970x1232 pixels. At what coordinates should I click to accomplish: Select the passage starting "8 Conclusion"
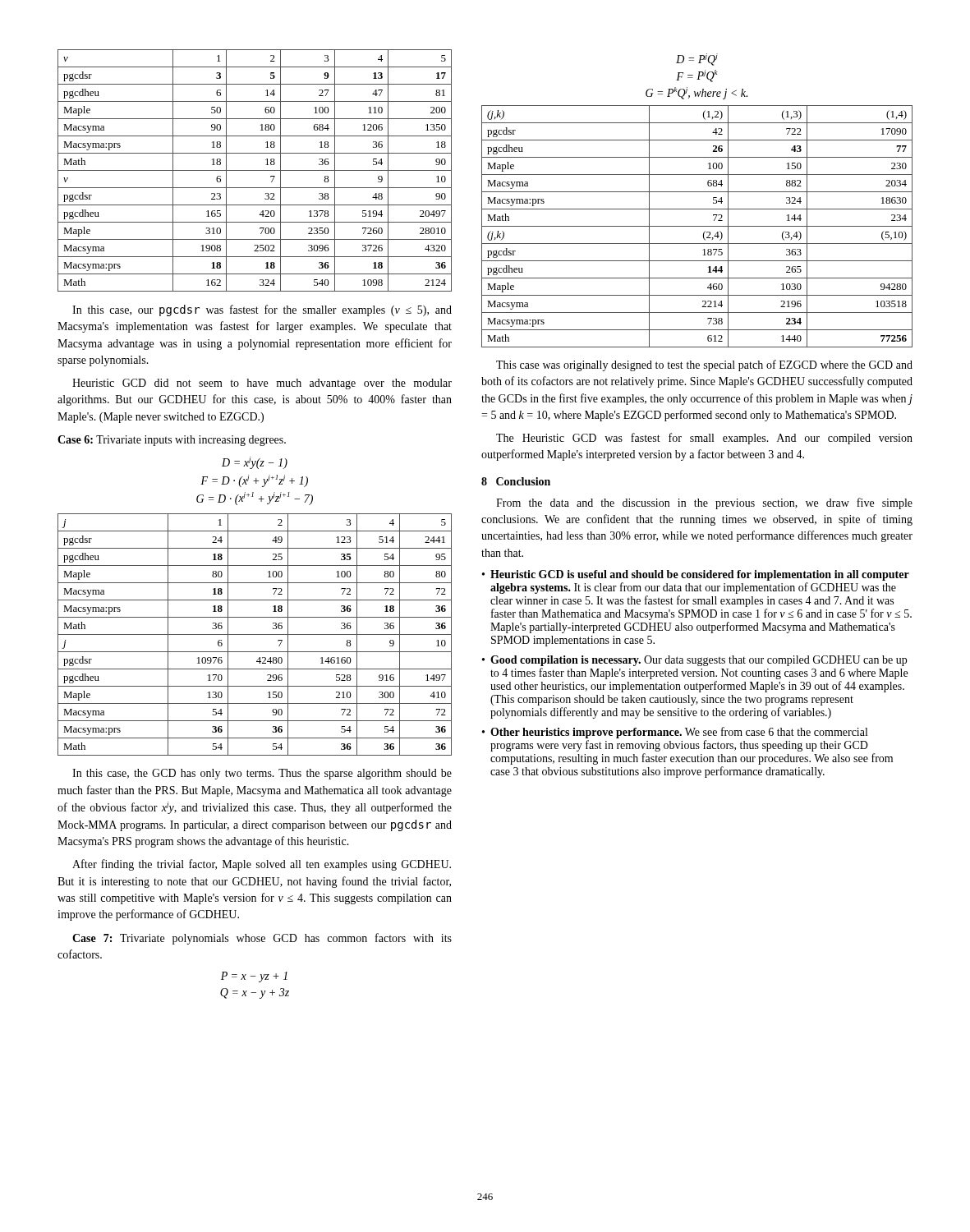coord(516,481)
